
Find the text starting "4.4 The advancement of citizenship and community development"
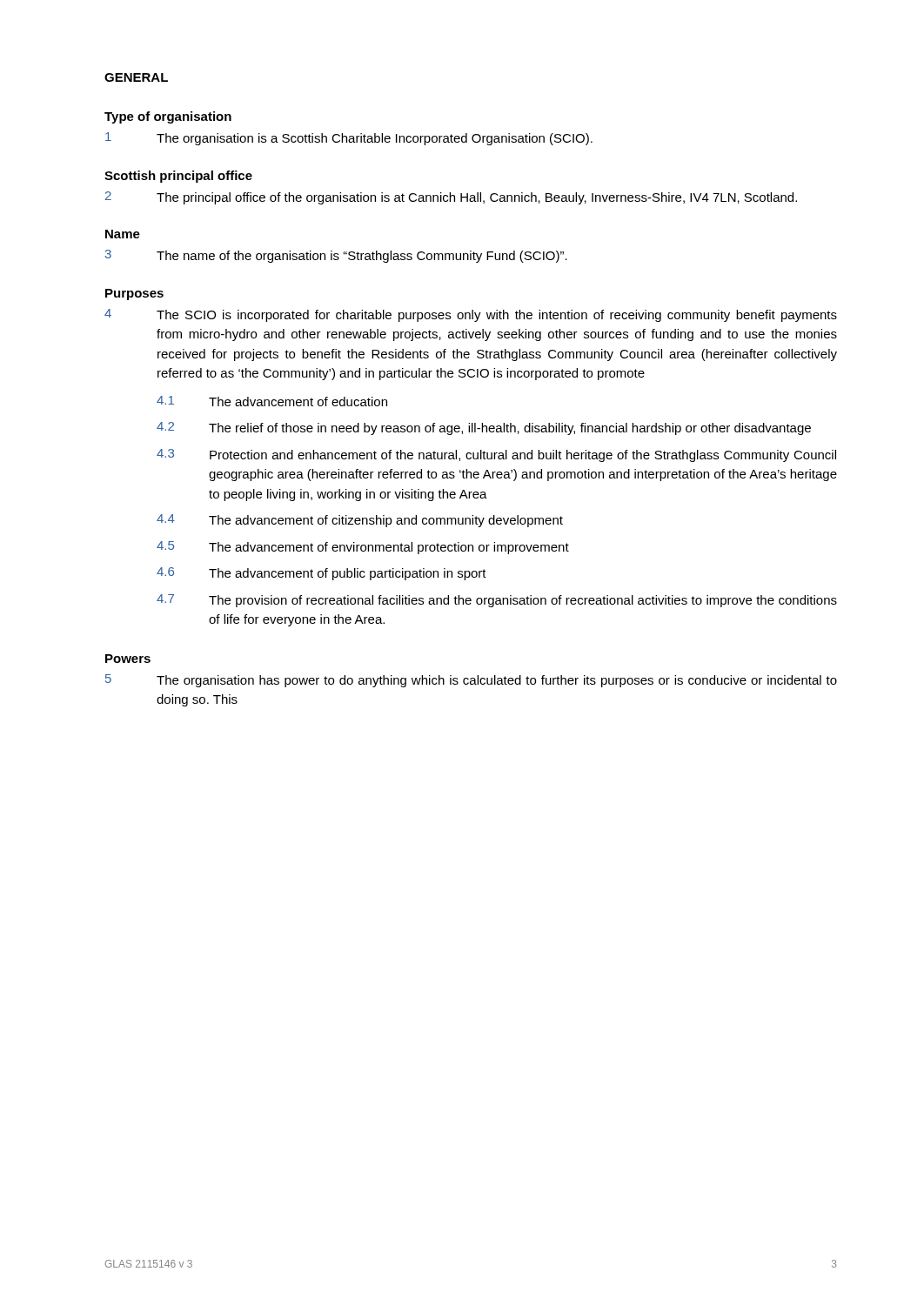pyautogui.click(x=497, y=520)
